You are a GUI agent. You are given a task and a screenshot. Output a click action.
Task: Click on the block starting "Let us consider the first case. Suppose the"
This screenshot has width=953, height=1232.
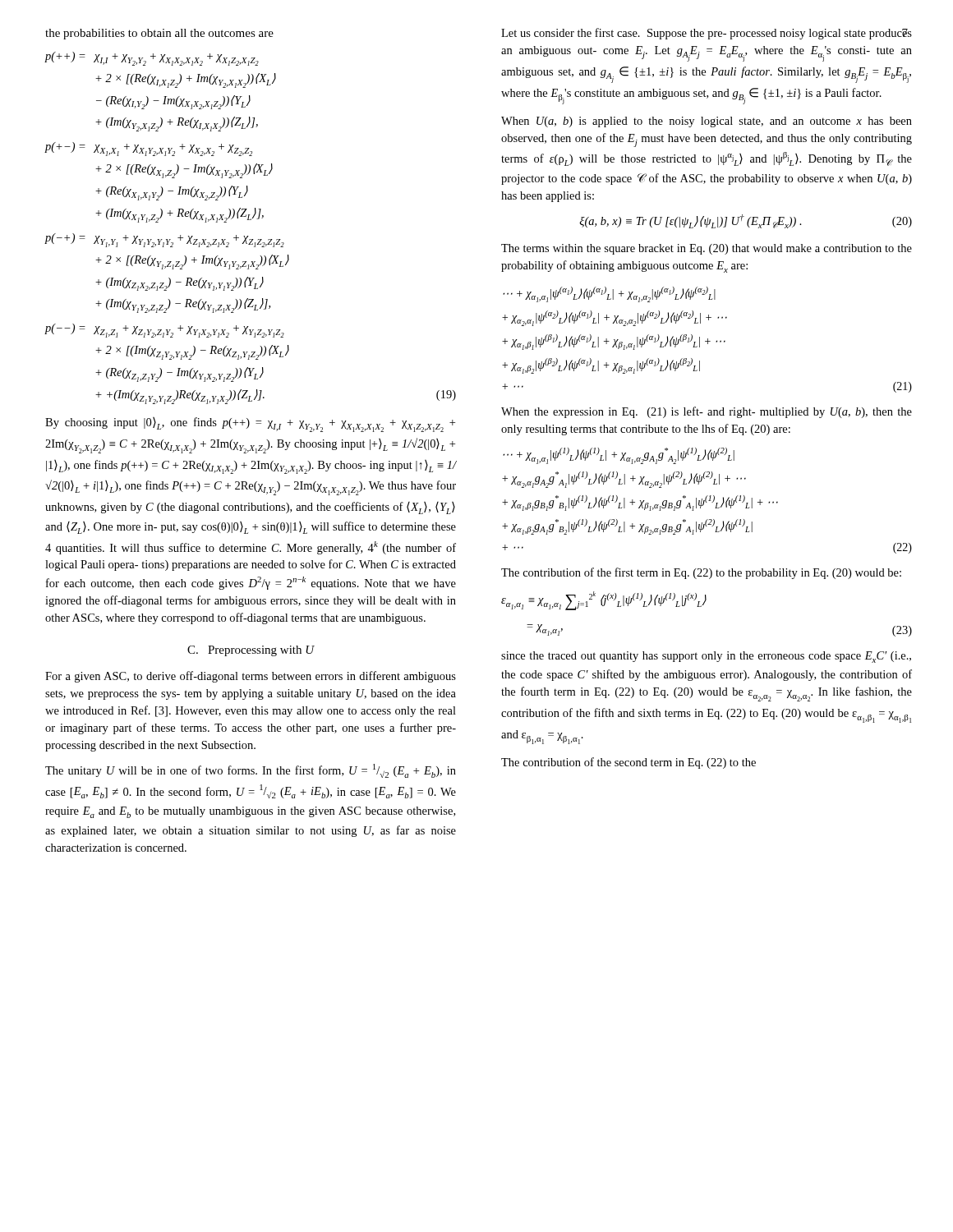point(707,65)
